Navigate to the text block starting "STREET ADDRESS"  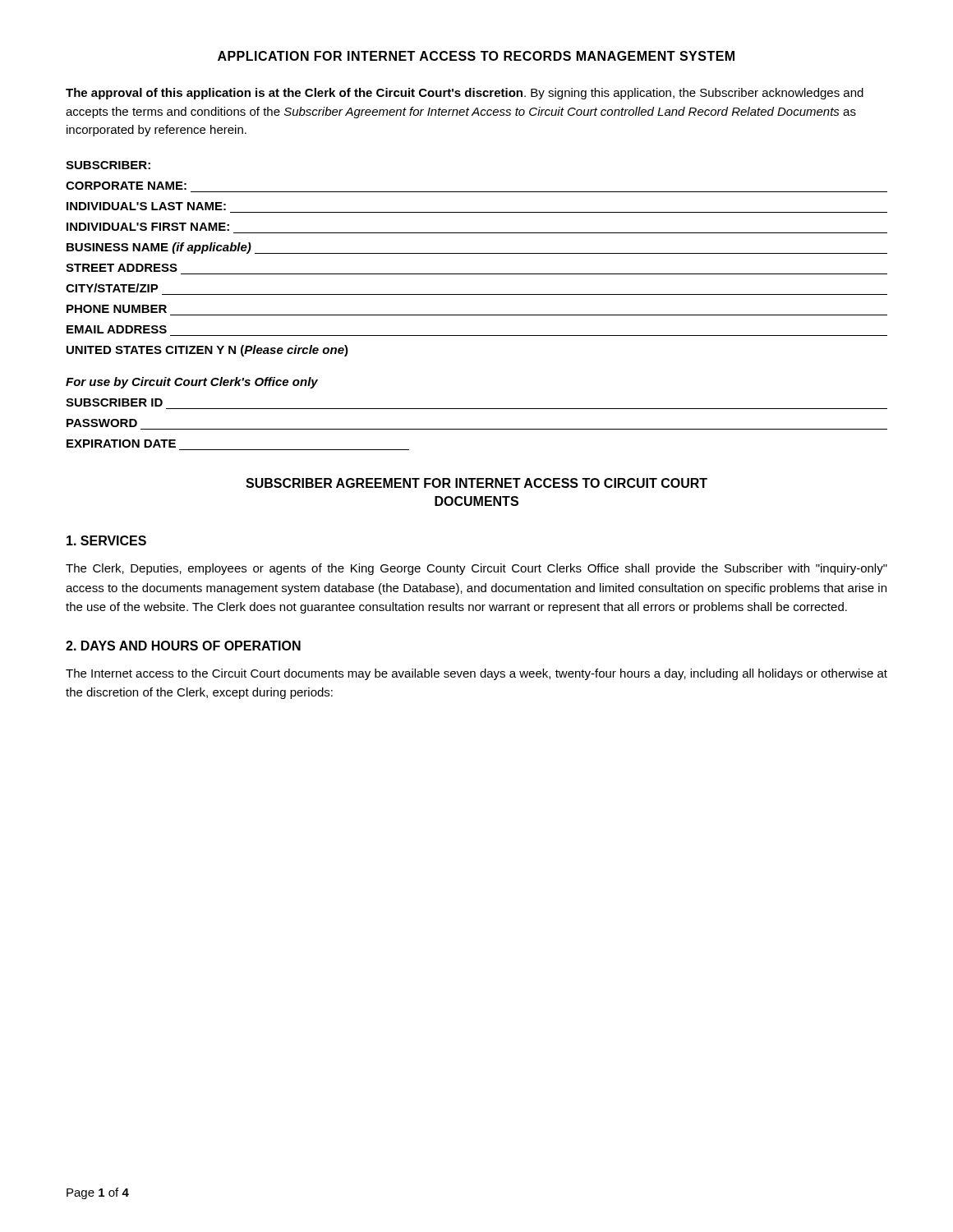(x=476, y=267)
